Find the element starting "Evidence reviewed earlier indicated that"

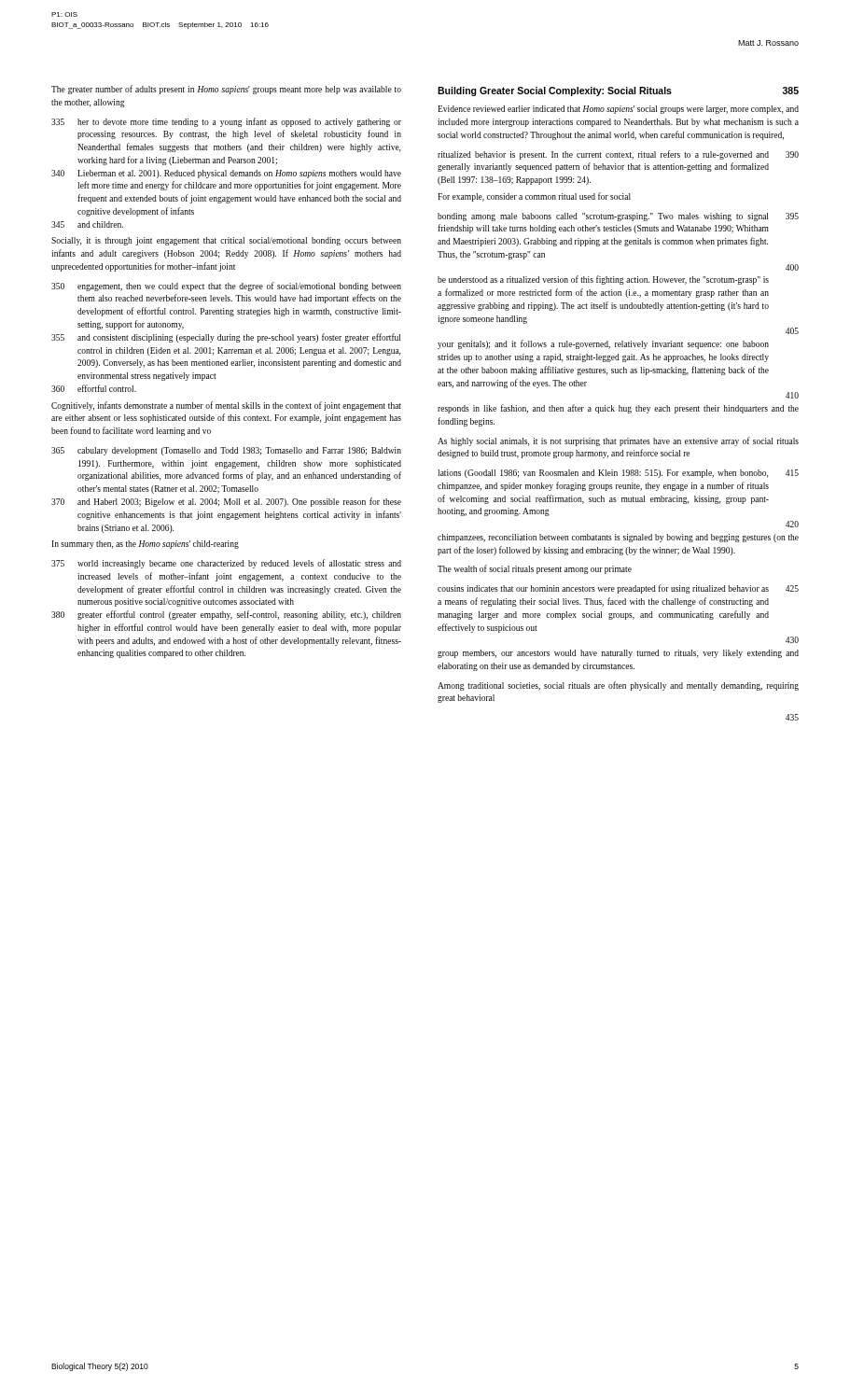(618, 146)
